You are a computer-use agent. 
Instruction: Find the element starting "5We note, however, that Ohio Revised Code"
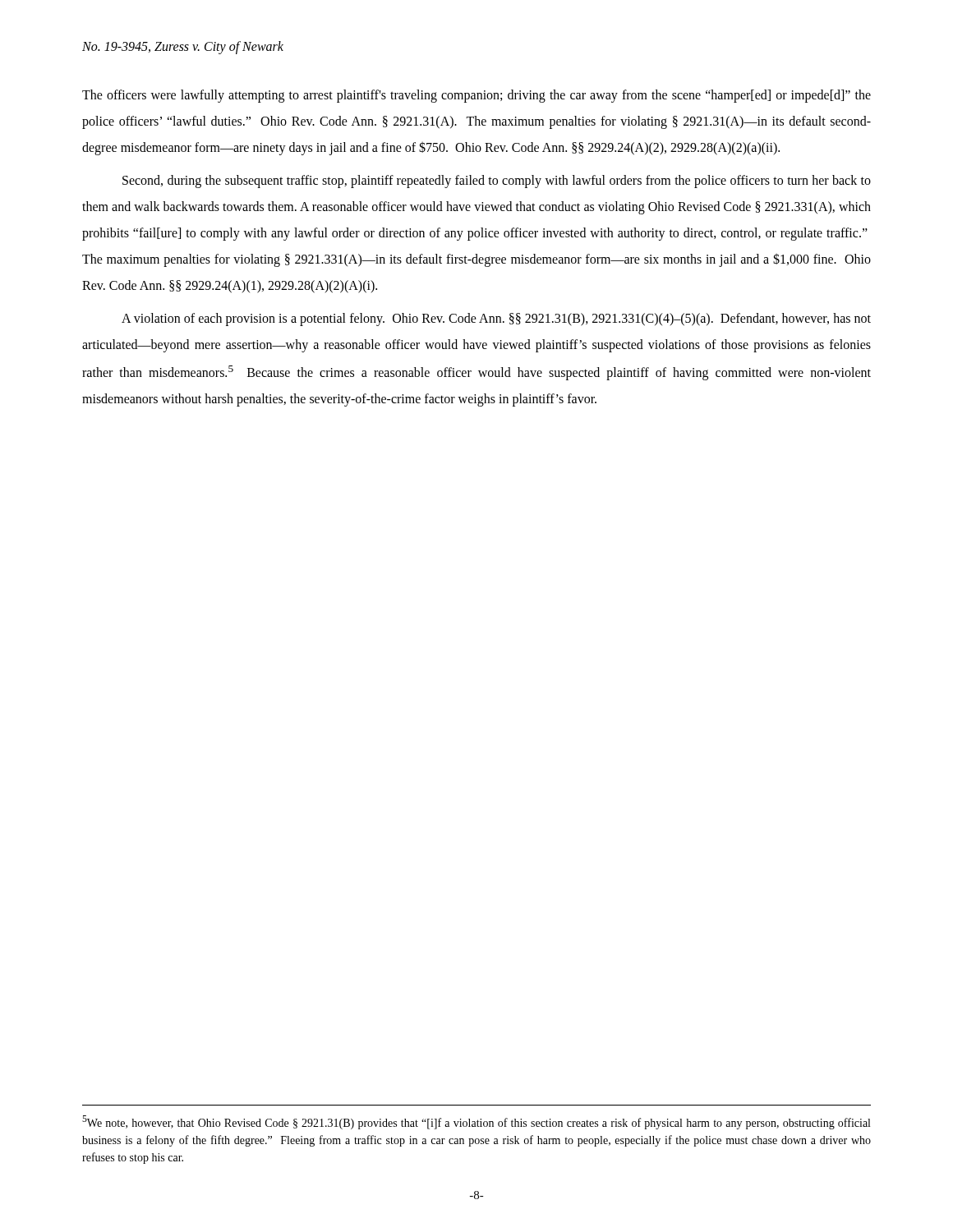pos(476,1139)
